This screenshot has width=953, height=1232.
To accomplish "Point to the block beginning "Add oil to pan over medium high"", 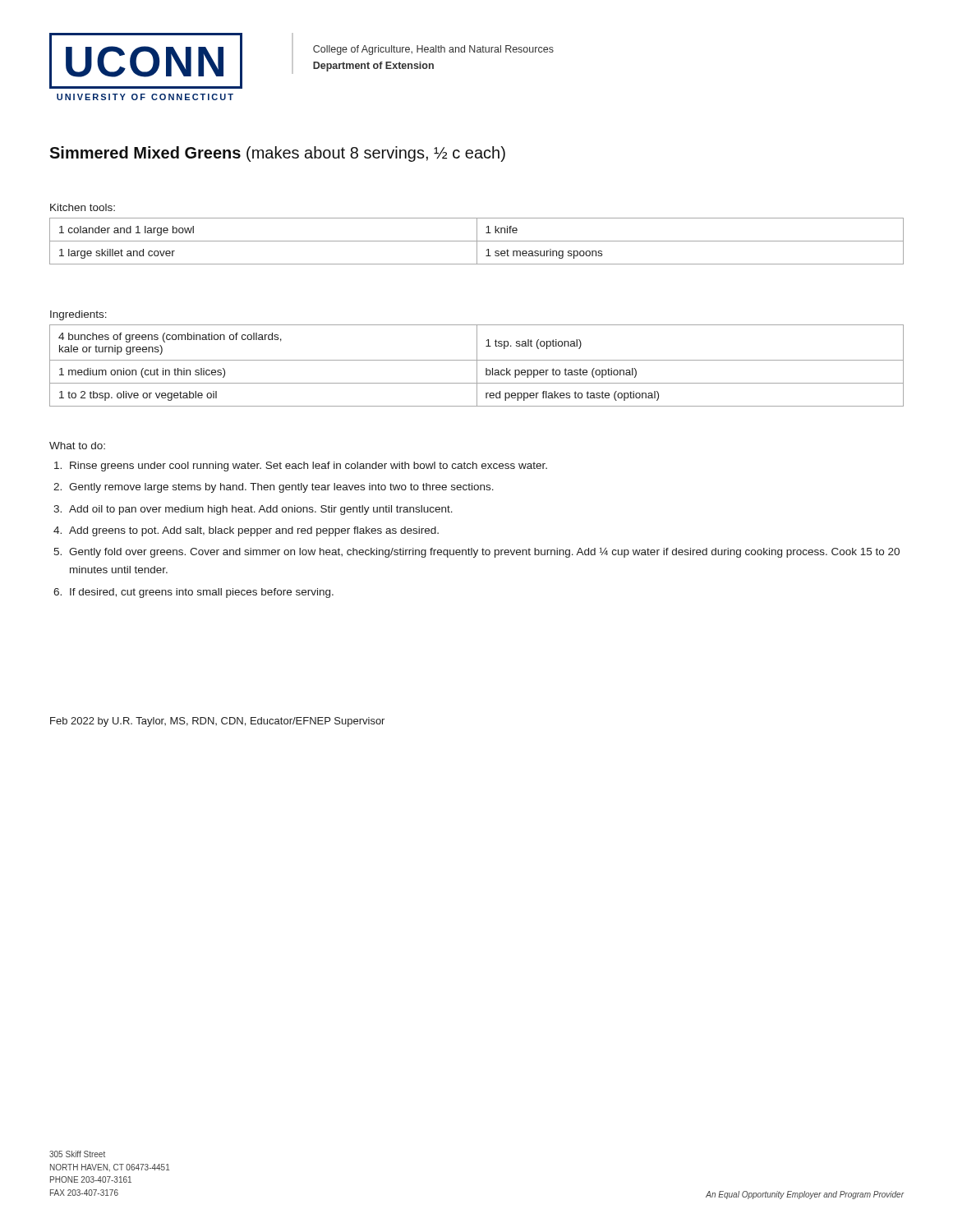I will (261, 508).
